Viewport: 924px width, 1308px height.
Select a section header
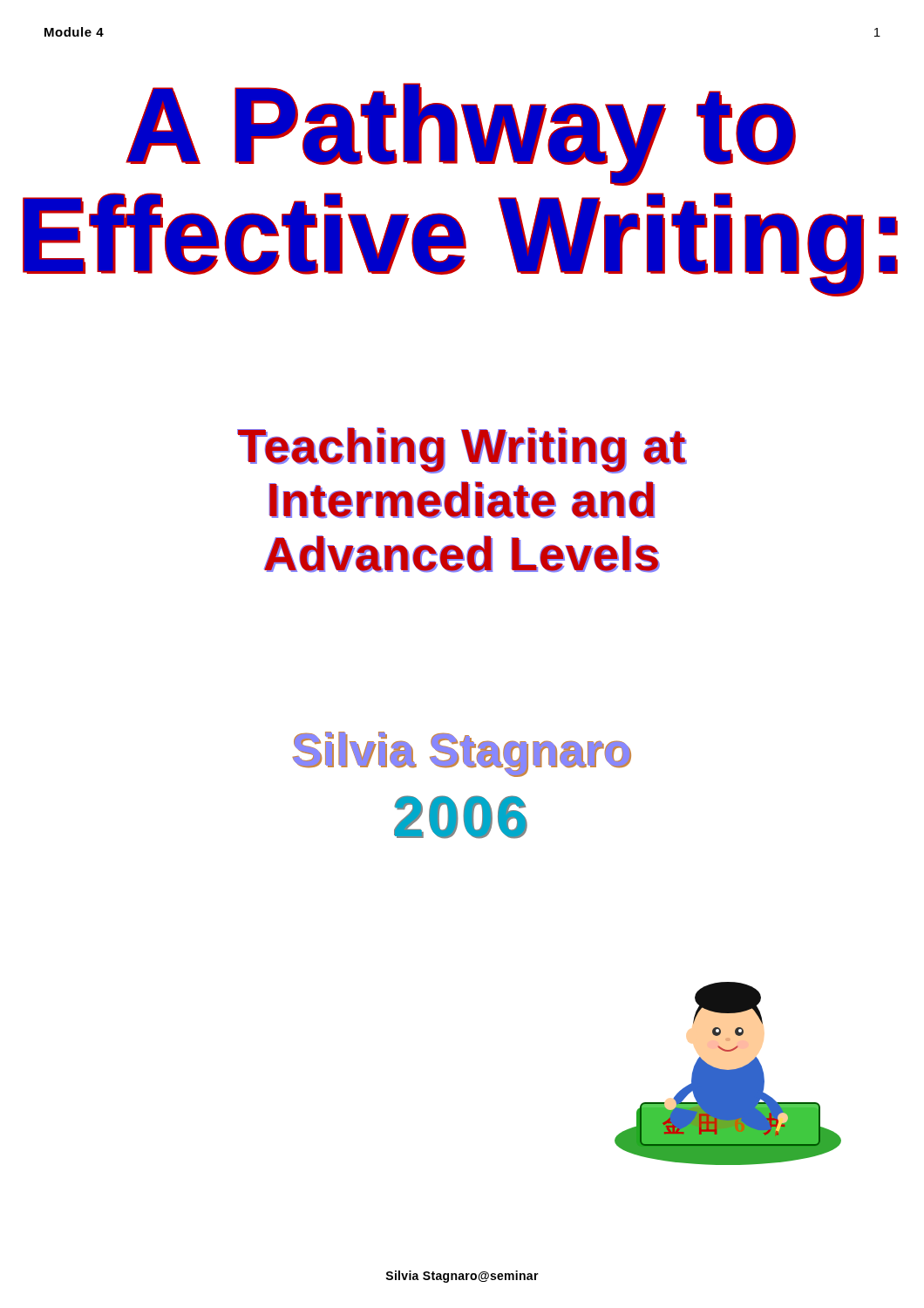(x=462, y=500)
